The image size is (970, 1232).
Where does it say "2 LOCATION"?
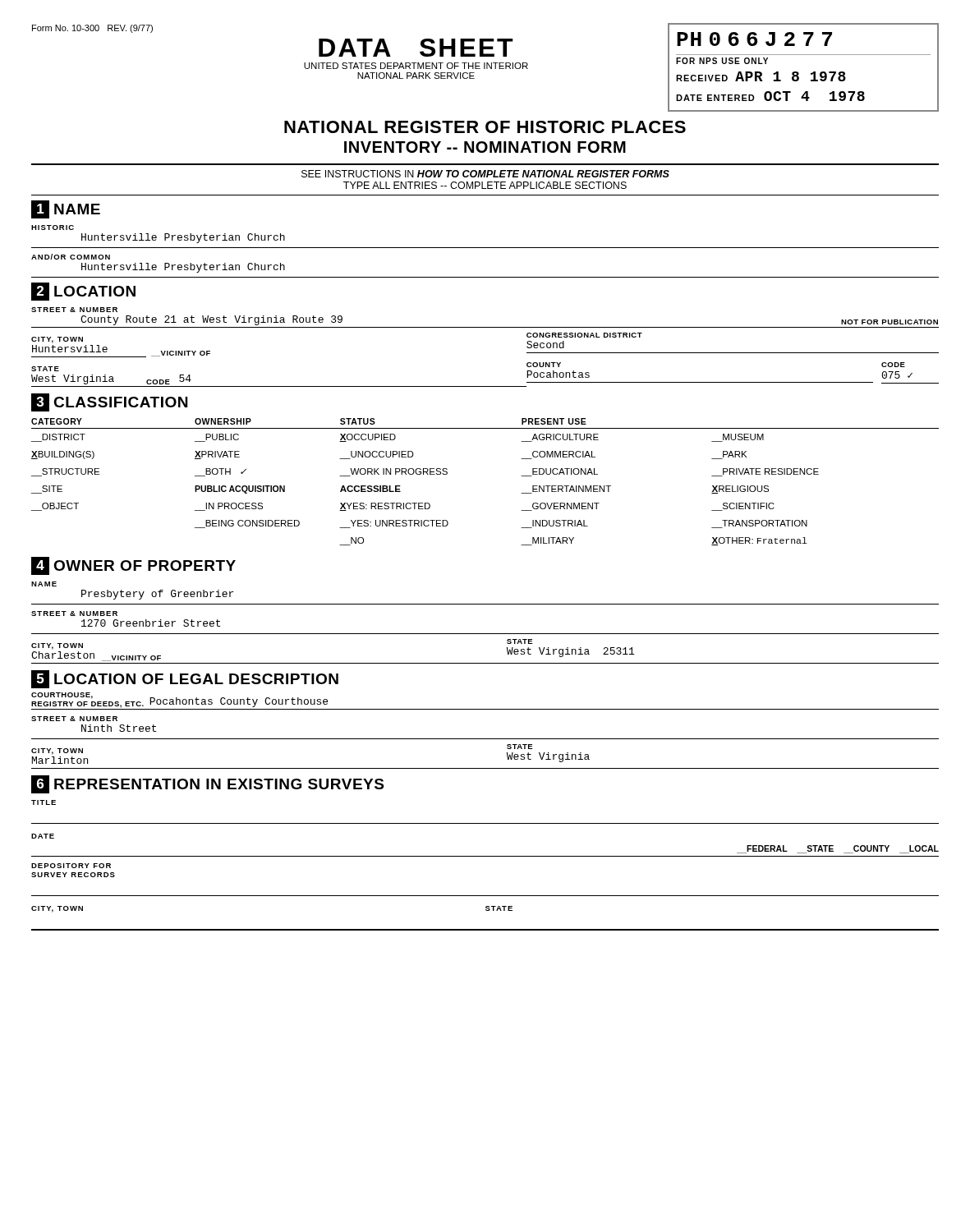(x=84, y=292)
